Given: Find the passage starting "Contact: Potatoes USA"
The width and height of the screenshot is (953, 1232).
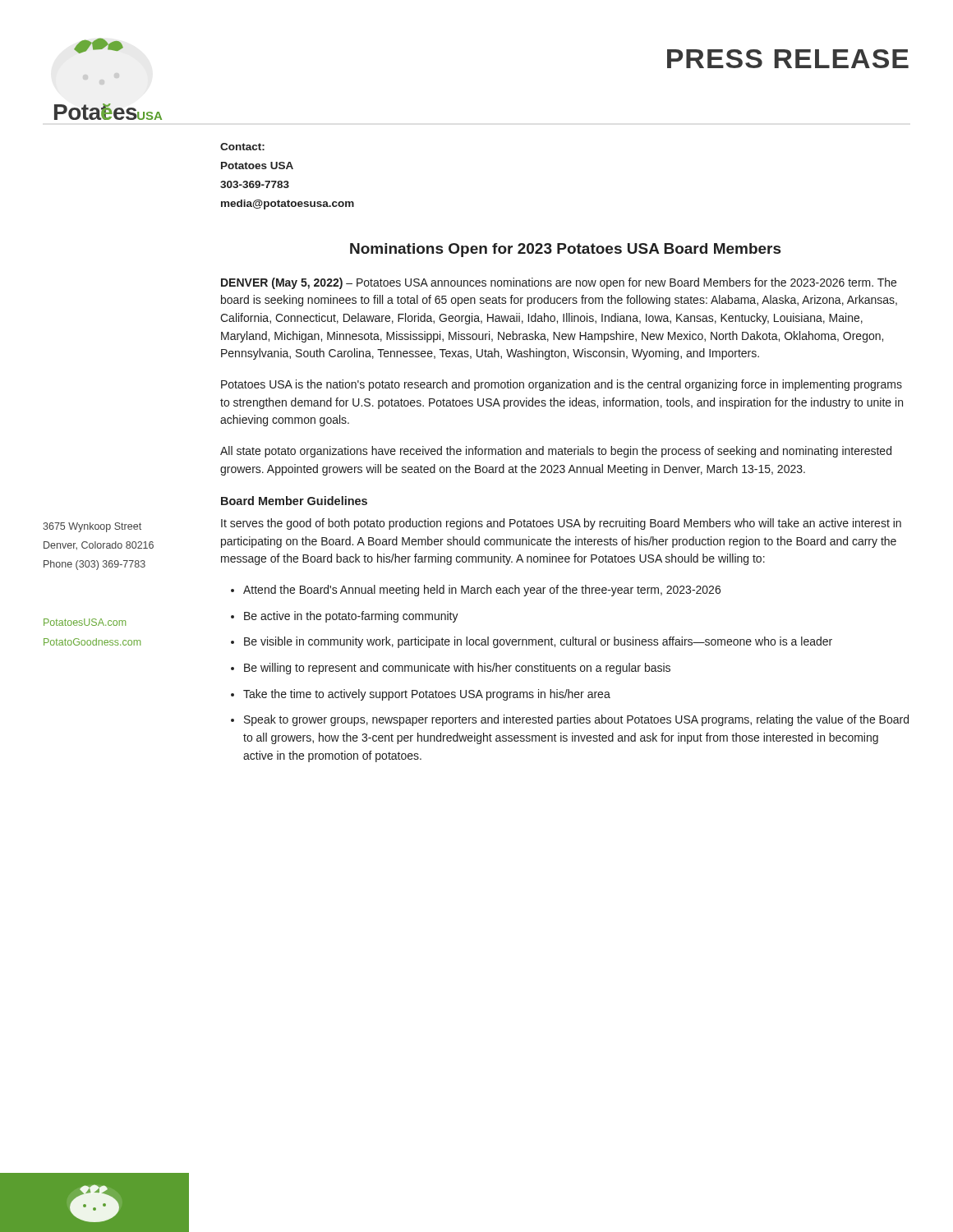Looking at the screenshot, I should coord(287,175).
